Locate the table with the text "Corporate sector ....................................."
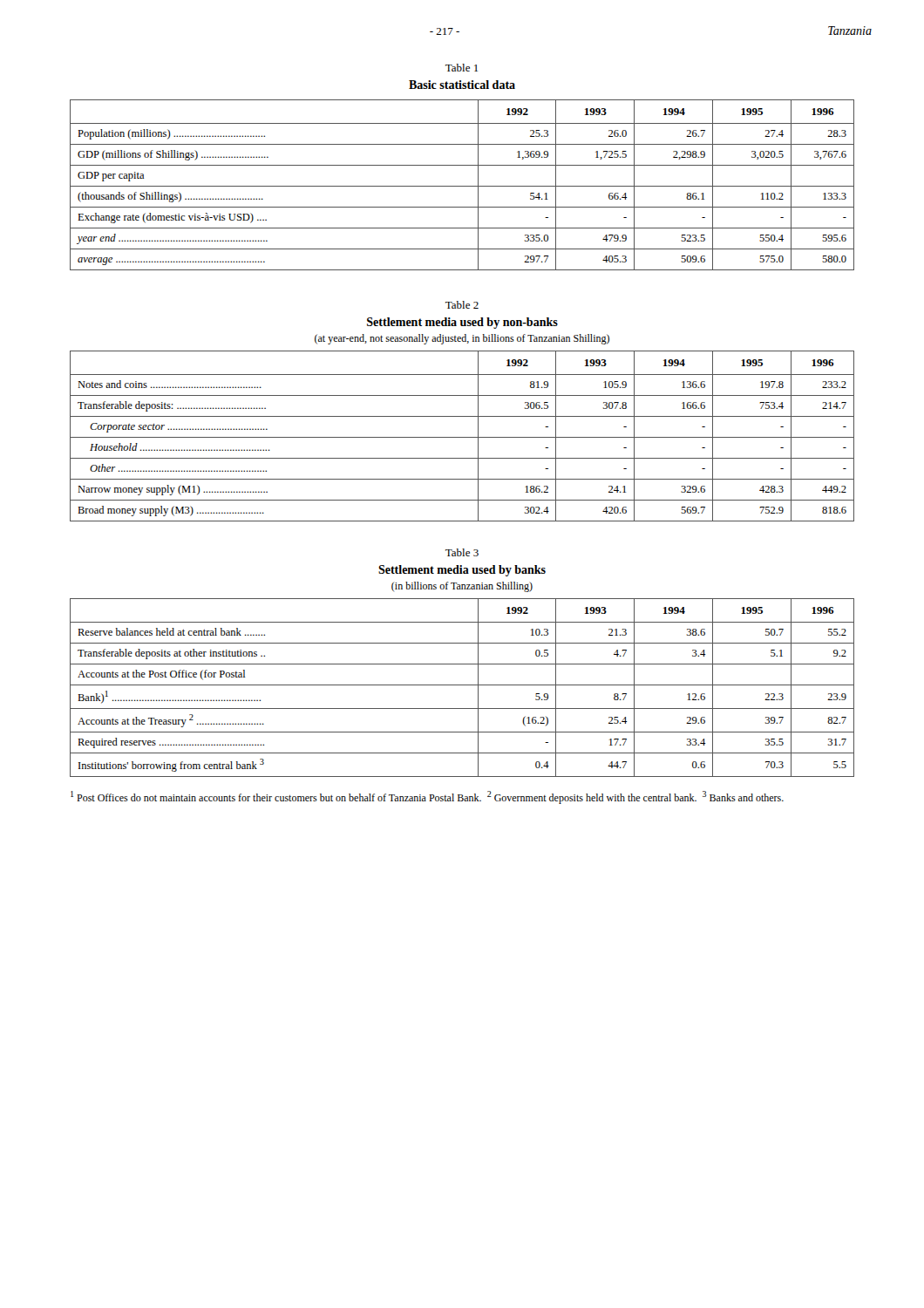Viewport: 924px width, 1308px height. pyautogui.click(x=462, y=436)
